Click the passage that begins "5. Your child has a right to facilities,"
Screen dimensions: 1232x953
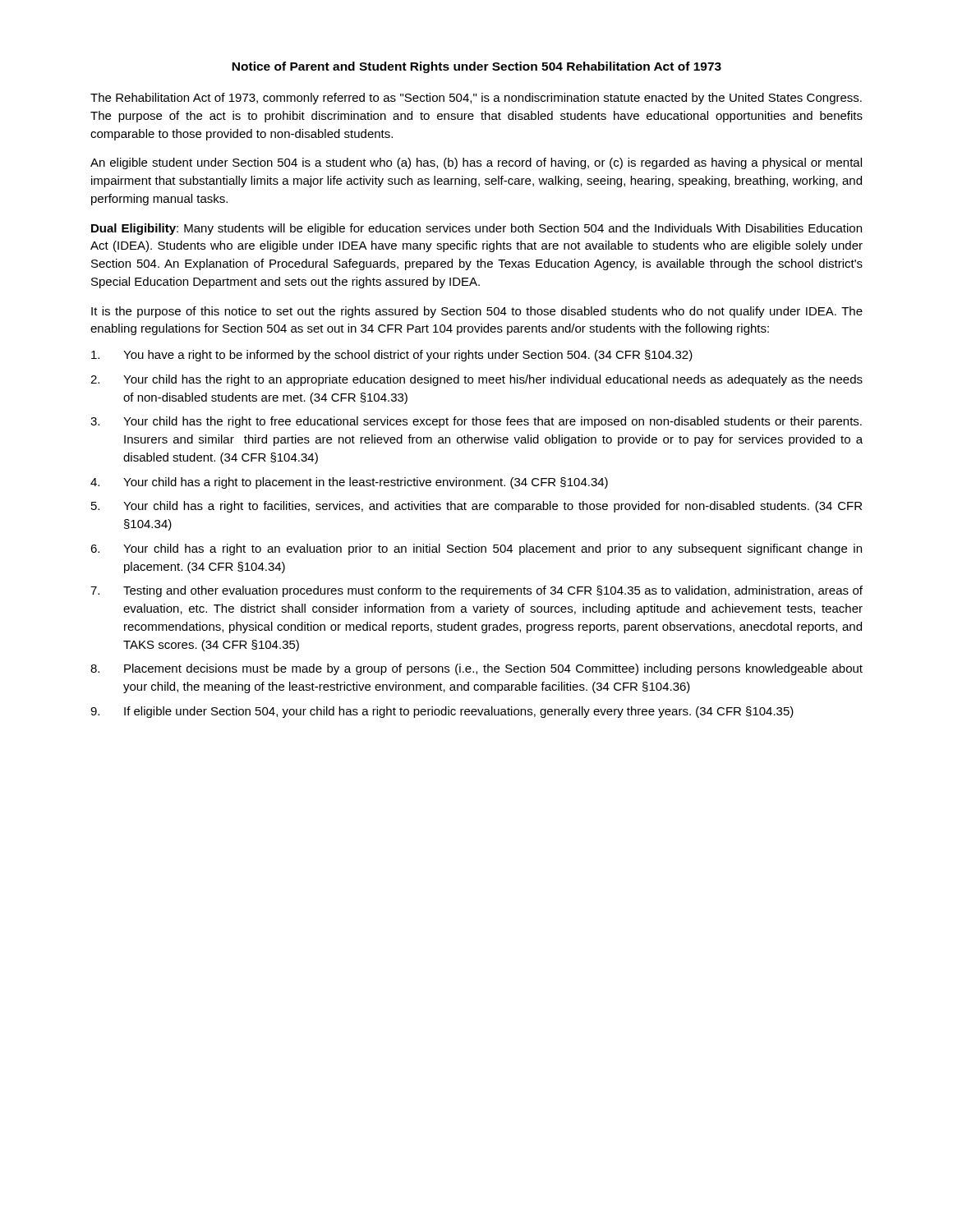476,515
